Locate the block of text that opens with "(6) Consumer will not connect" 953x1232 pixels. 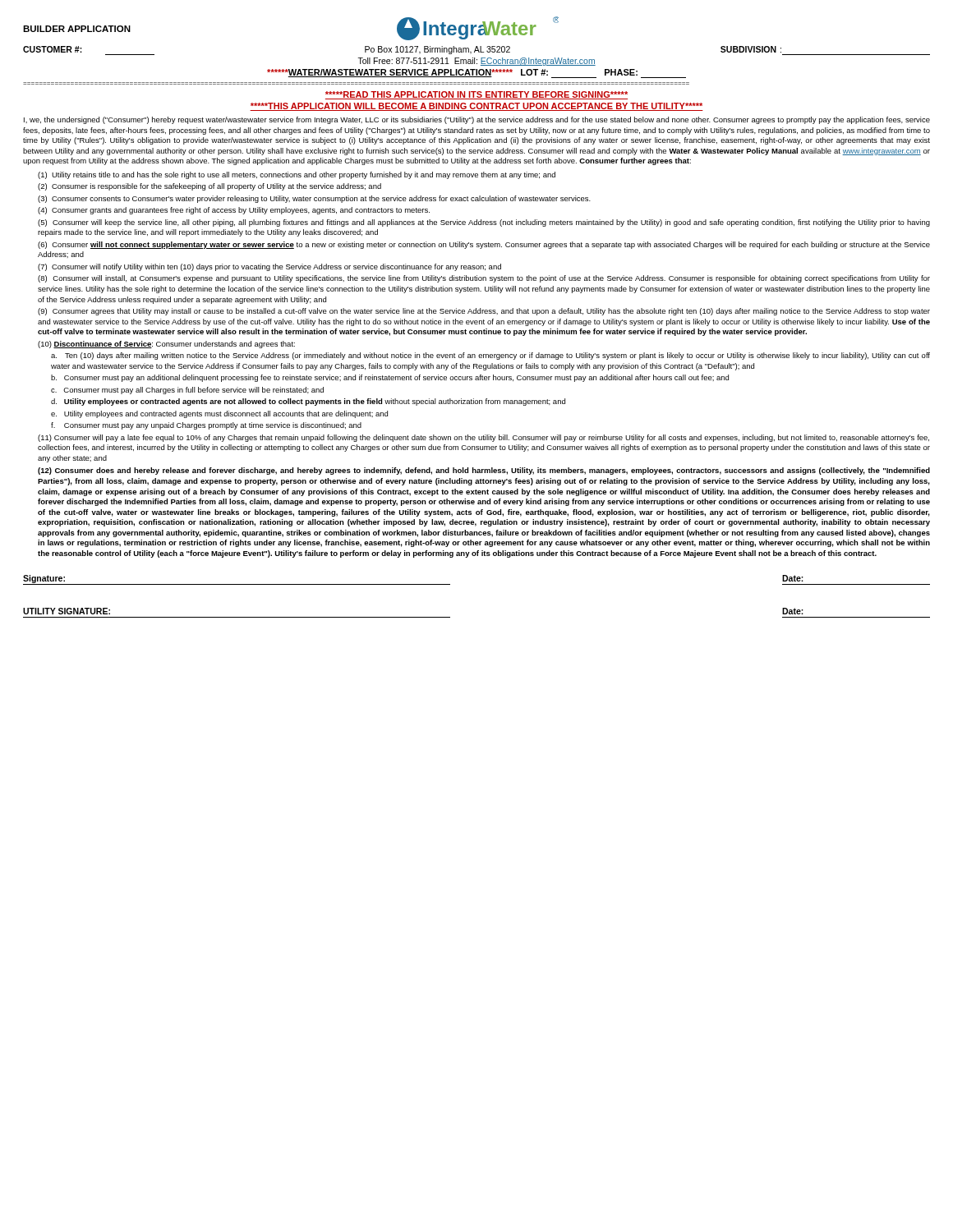tap(484, 249)
